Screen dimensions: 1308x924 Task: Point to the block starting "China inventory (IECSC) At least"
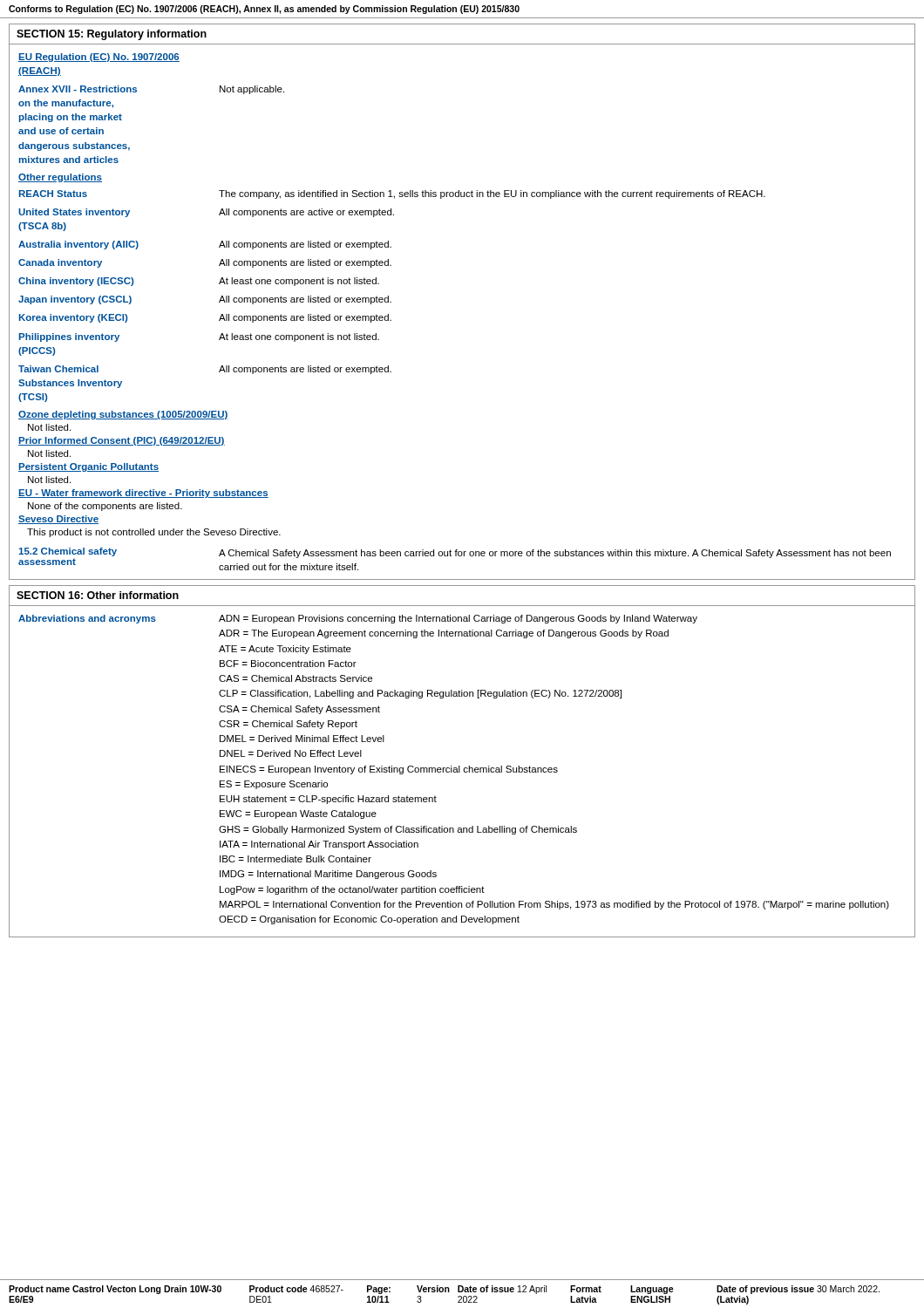point(77,281)
